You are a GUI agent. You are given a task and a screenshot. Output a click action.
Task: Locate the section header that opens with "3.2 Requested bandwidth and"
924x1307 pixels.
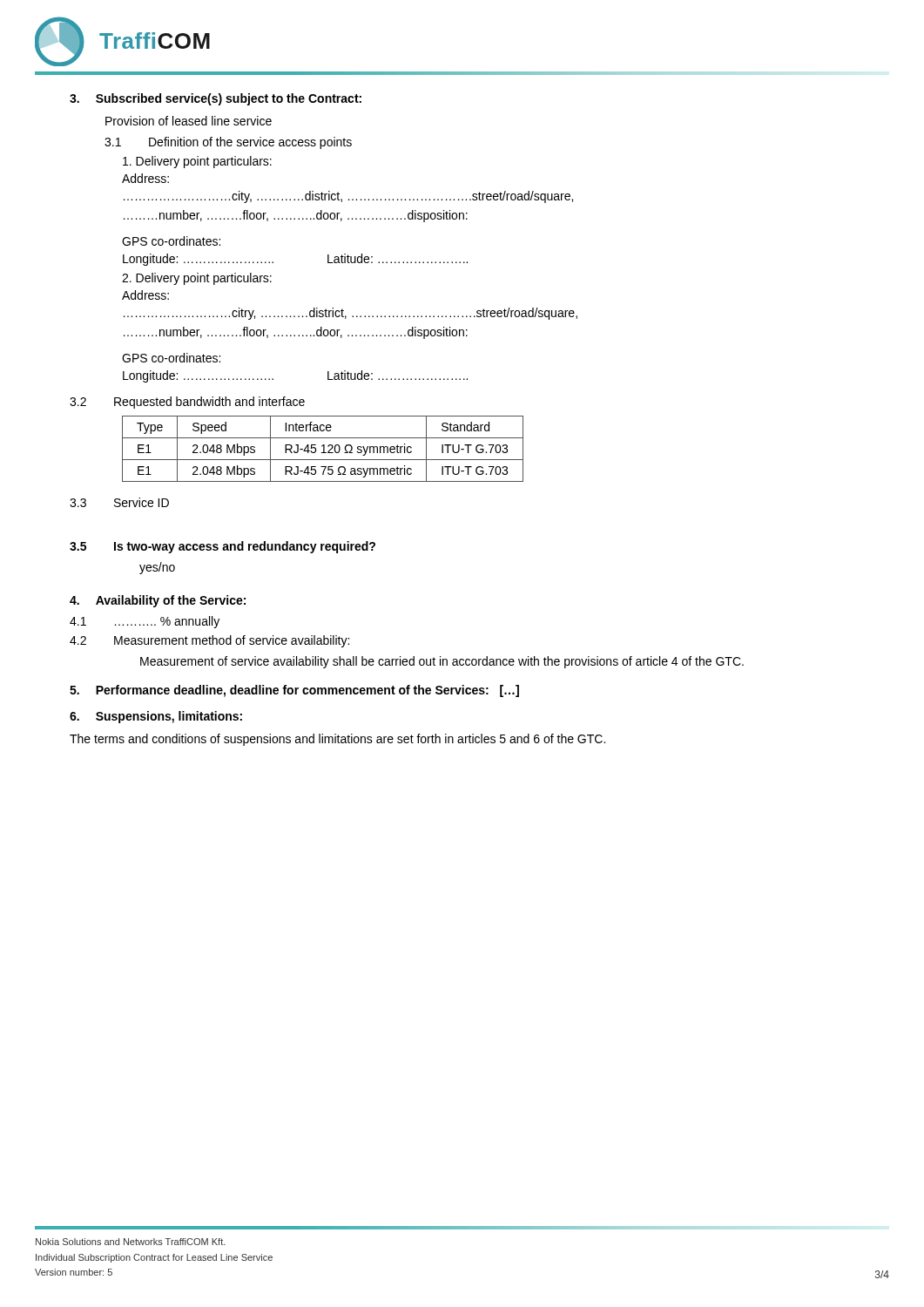coord(187,402)
